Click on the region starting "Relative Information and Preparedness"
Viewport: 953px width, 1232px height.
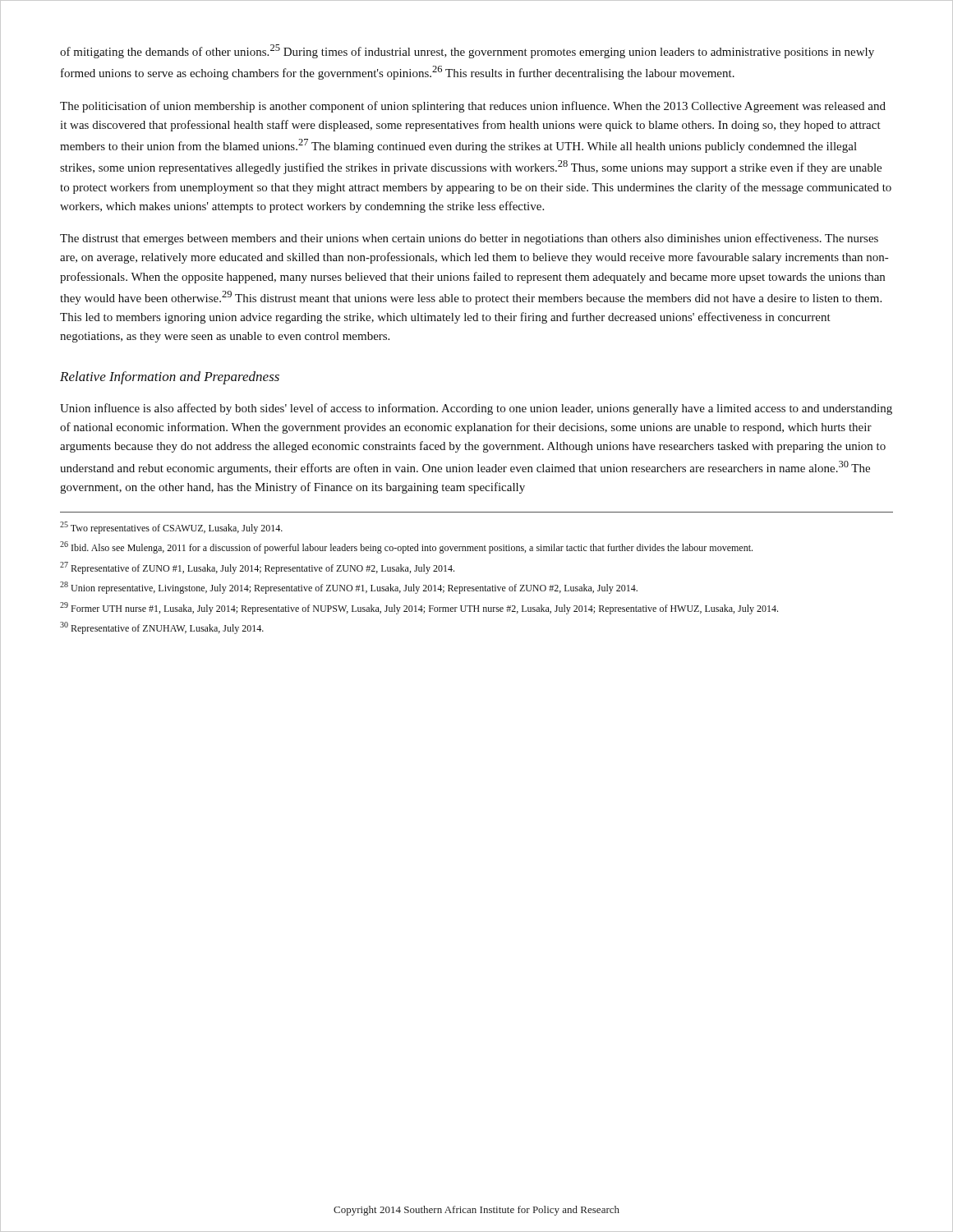(170, 378)
